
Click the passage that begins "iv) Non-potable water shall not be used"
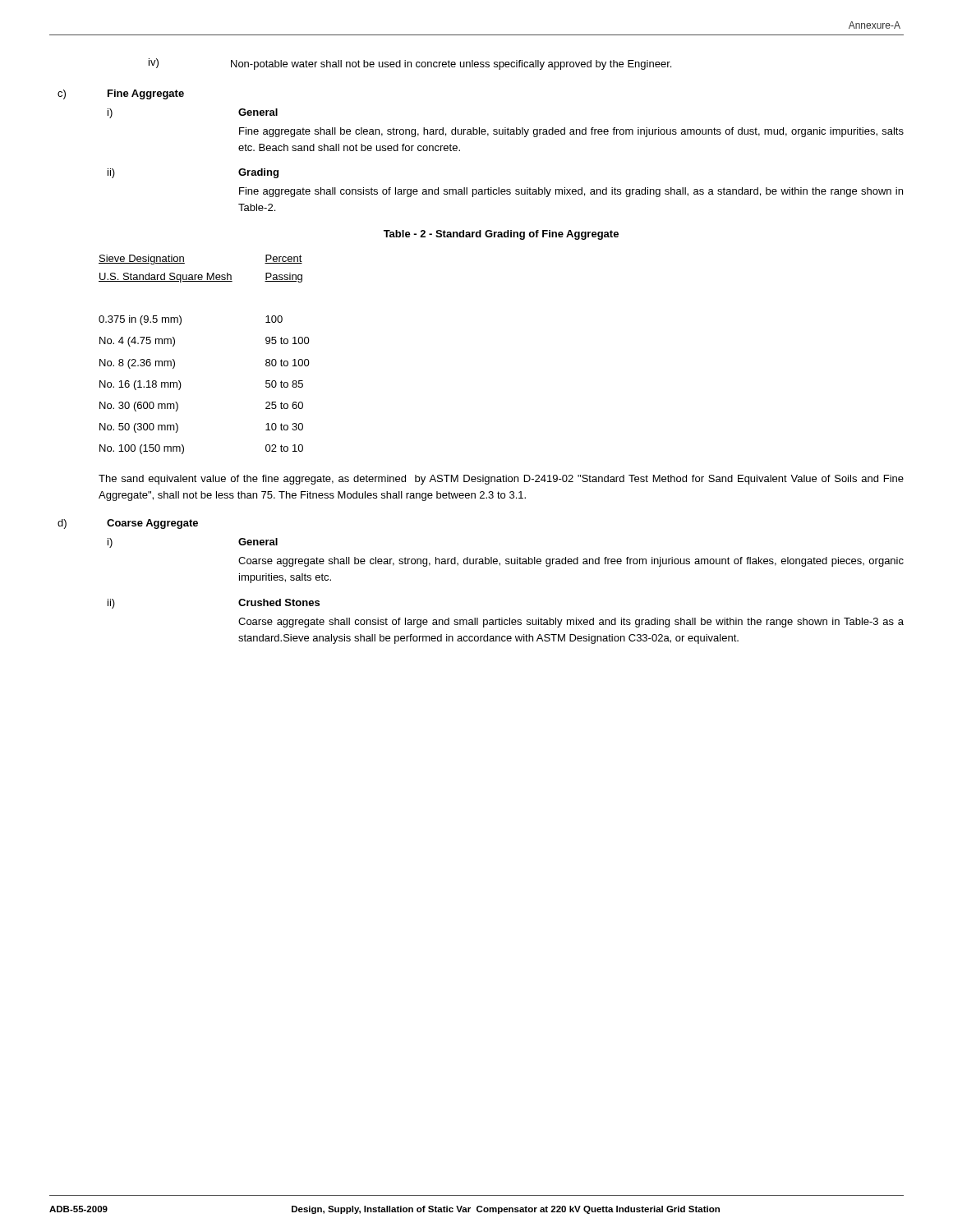476,64
